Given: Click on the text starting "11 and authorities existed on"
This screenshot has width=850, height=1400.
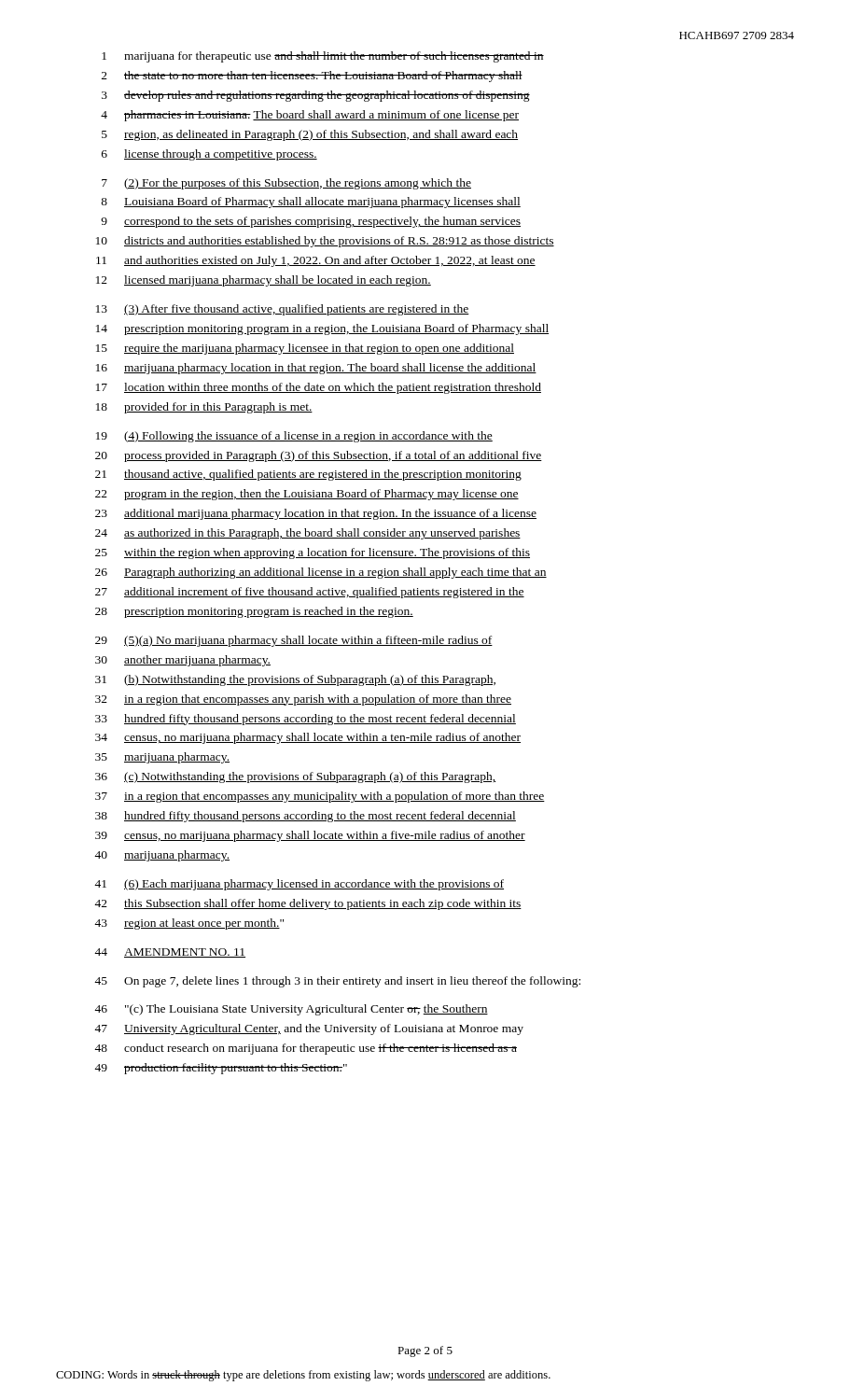Looking at the screenshot, I should click(425, 261).
